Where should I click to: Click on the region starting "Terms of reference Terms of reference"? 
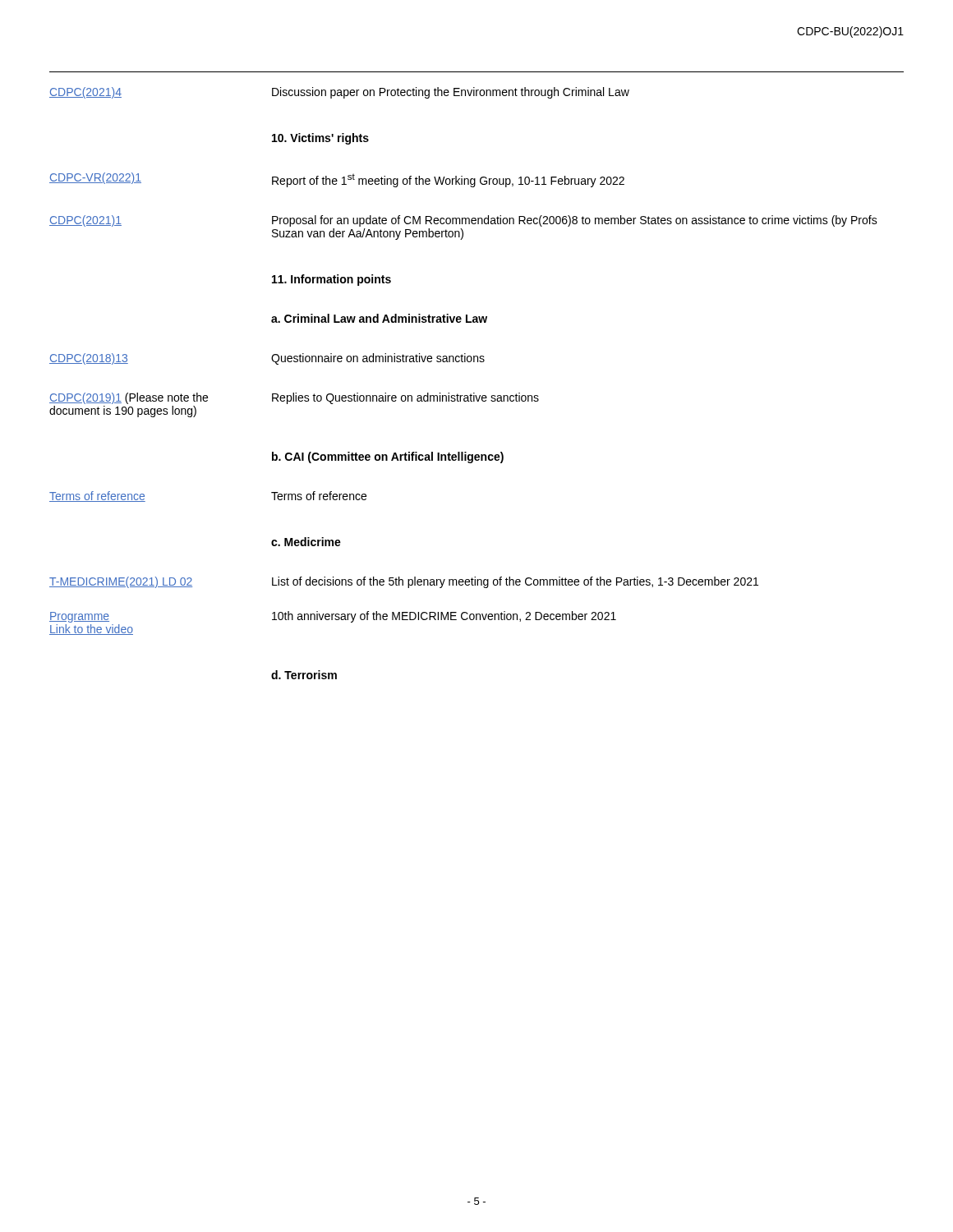point(97,496)
